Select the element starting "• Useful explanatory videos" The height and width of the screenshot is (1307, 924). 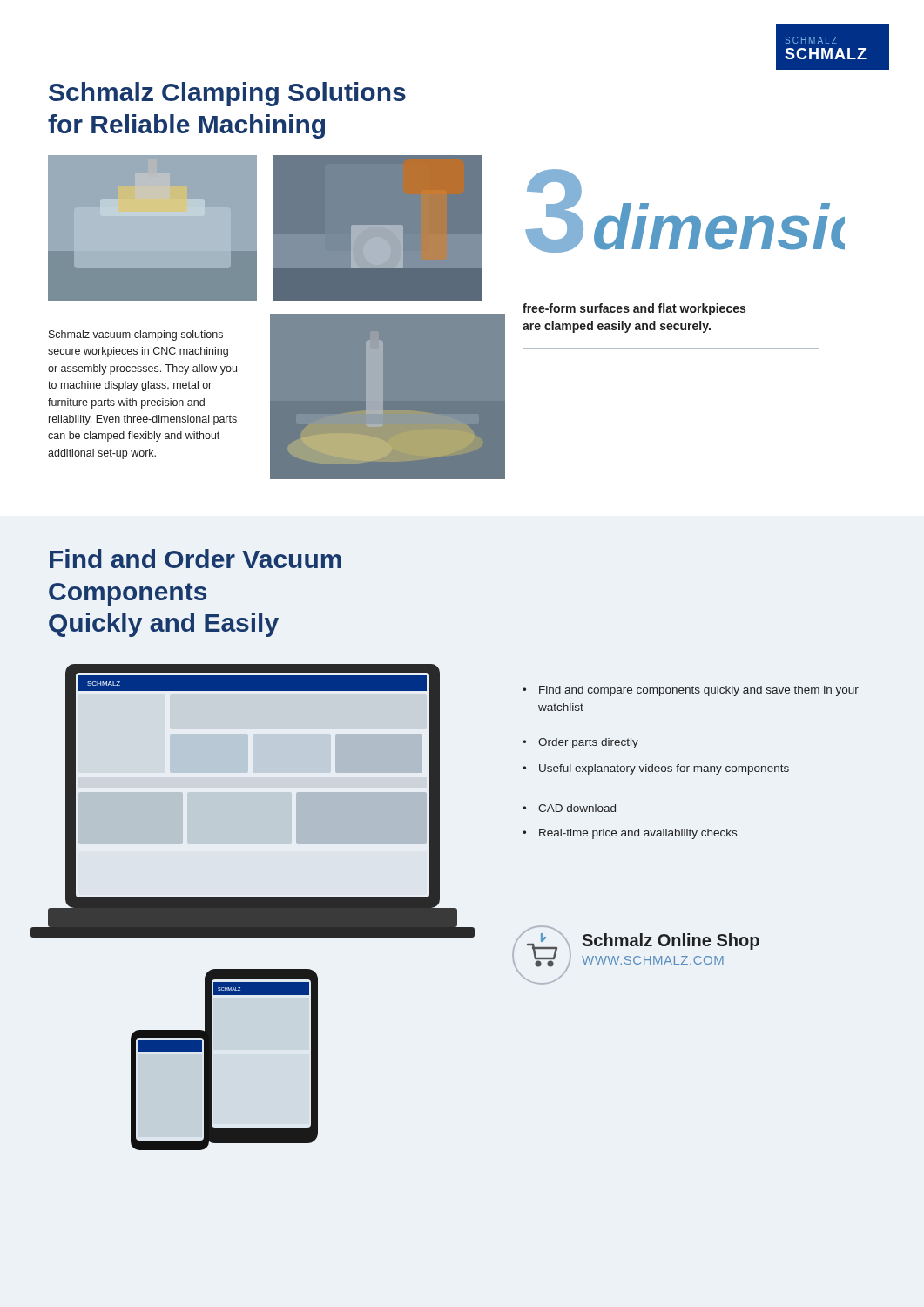pos(692,768)
